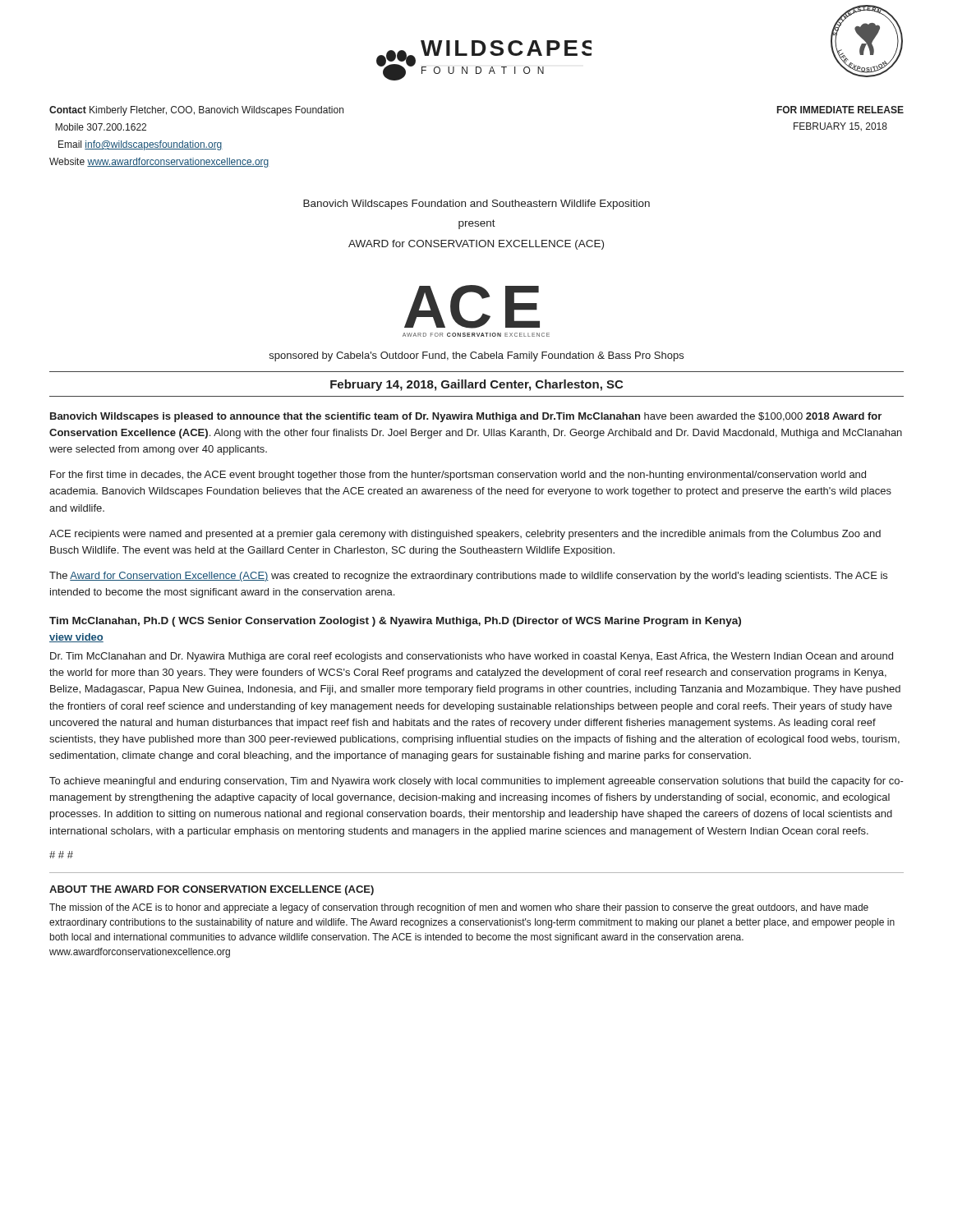Screen dimensions: 1232x953
Task: Where is the passage that starts "To achieve meaningful and enduring conservation, Tim"?
Action: point(476,806)
